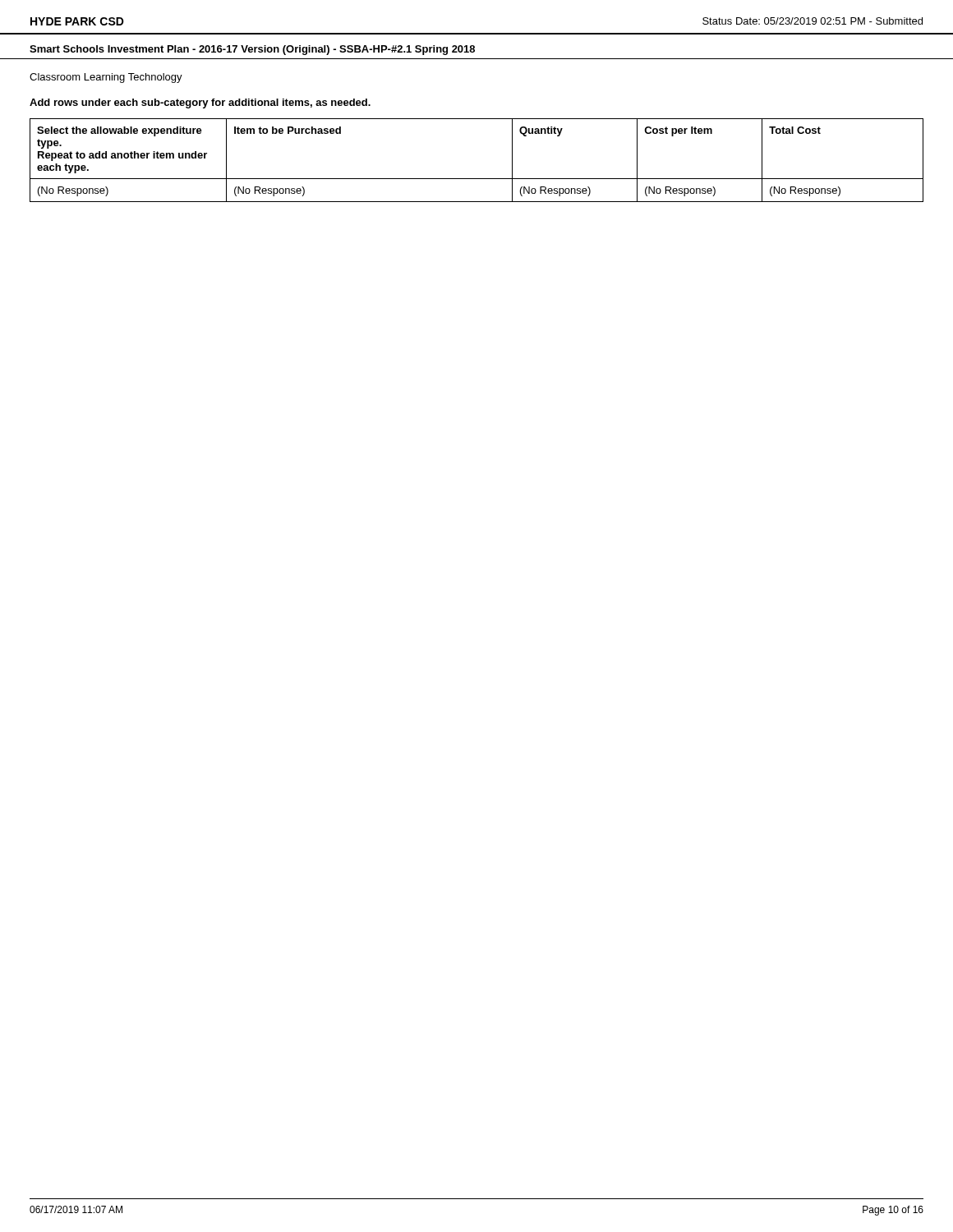Find a table
This screenshot has height=1232, width=953.
pyautogui.click(x=476, y=160)
